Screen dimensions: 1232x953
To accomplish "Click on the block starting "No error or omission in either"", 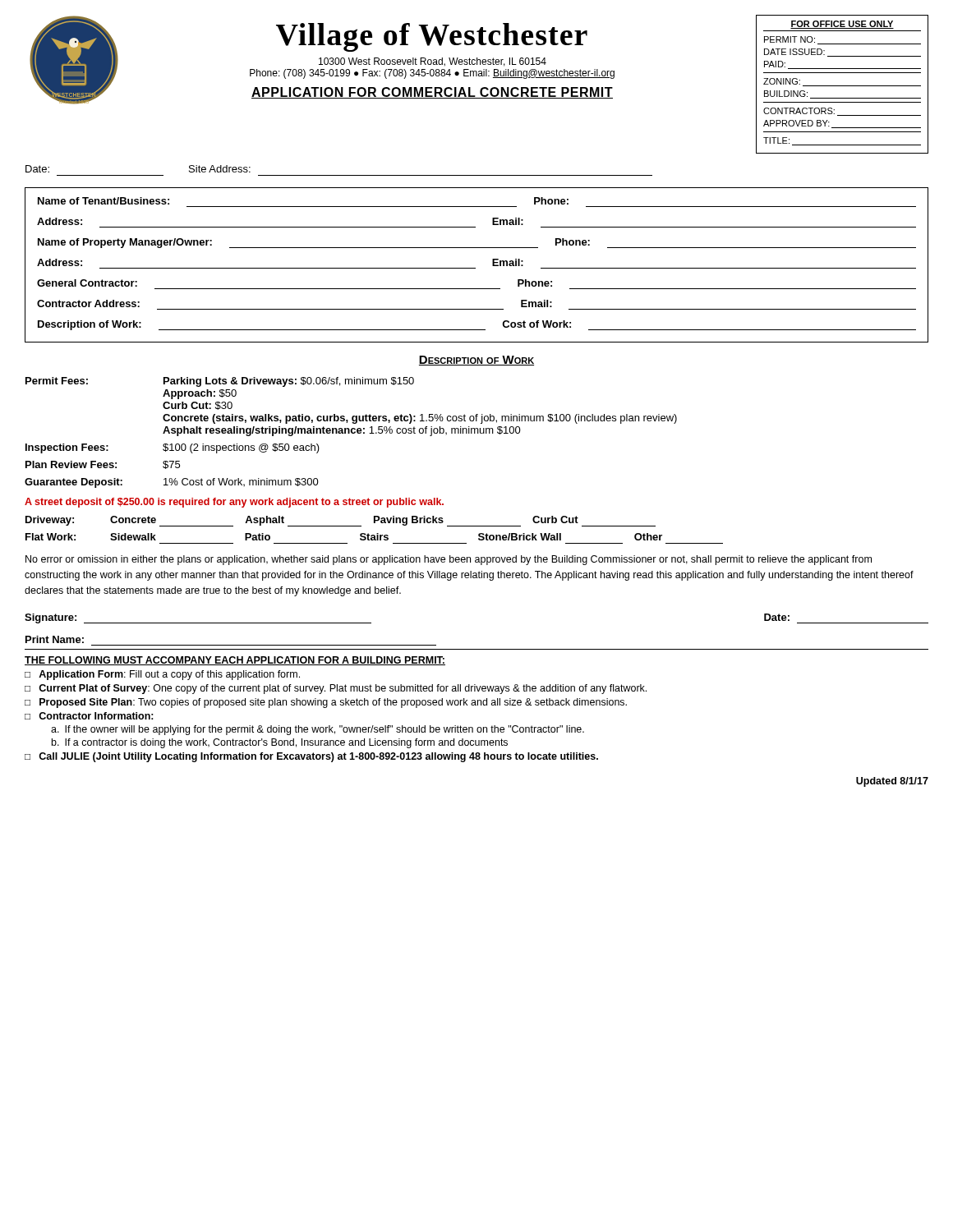I will click(469, 575).
